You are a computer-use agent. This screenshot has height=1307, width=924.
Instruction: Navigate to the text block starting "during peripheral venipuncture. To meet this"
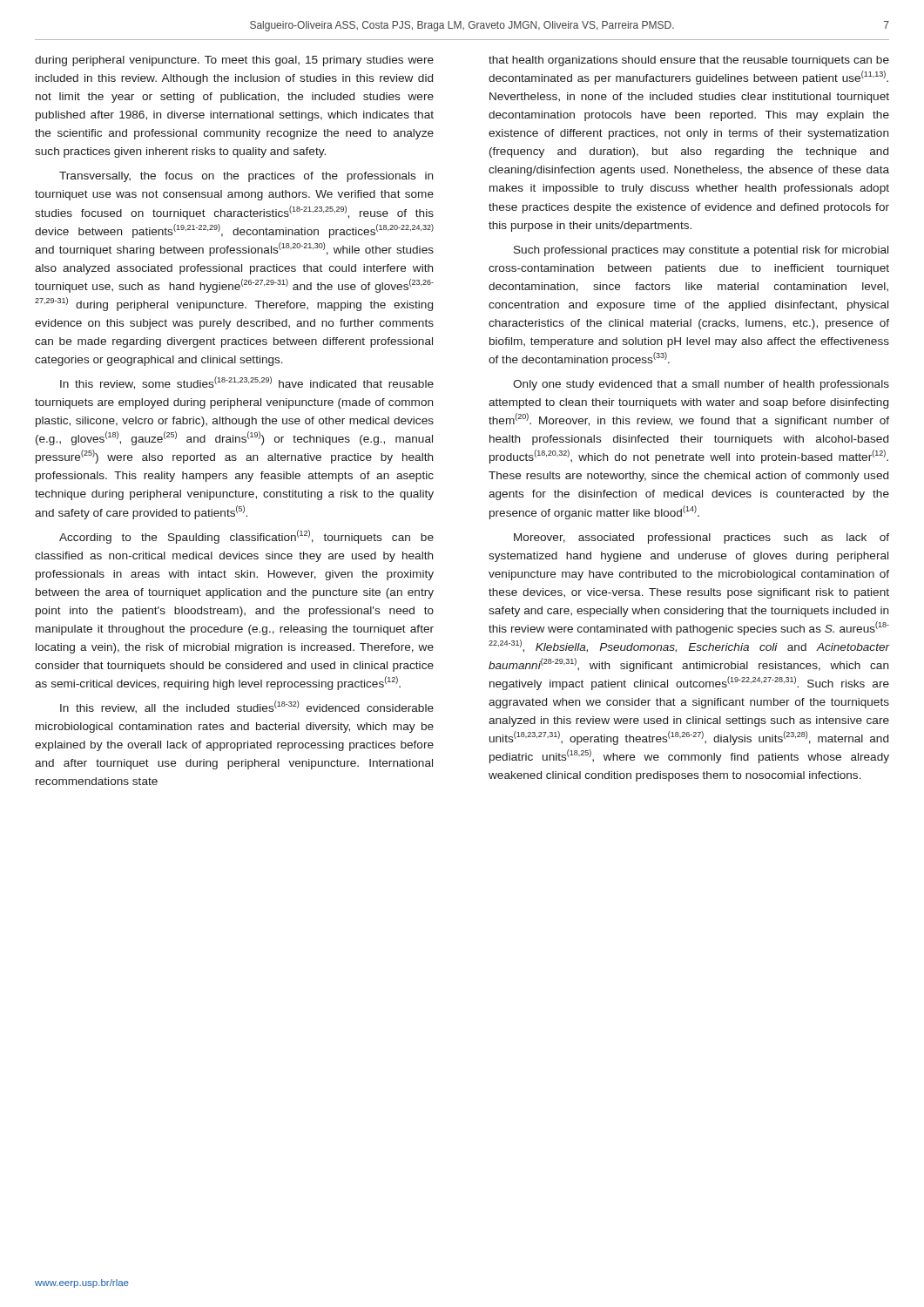coord(234,421)
